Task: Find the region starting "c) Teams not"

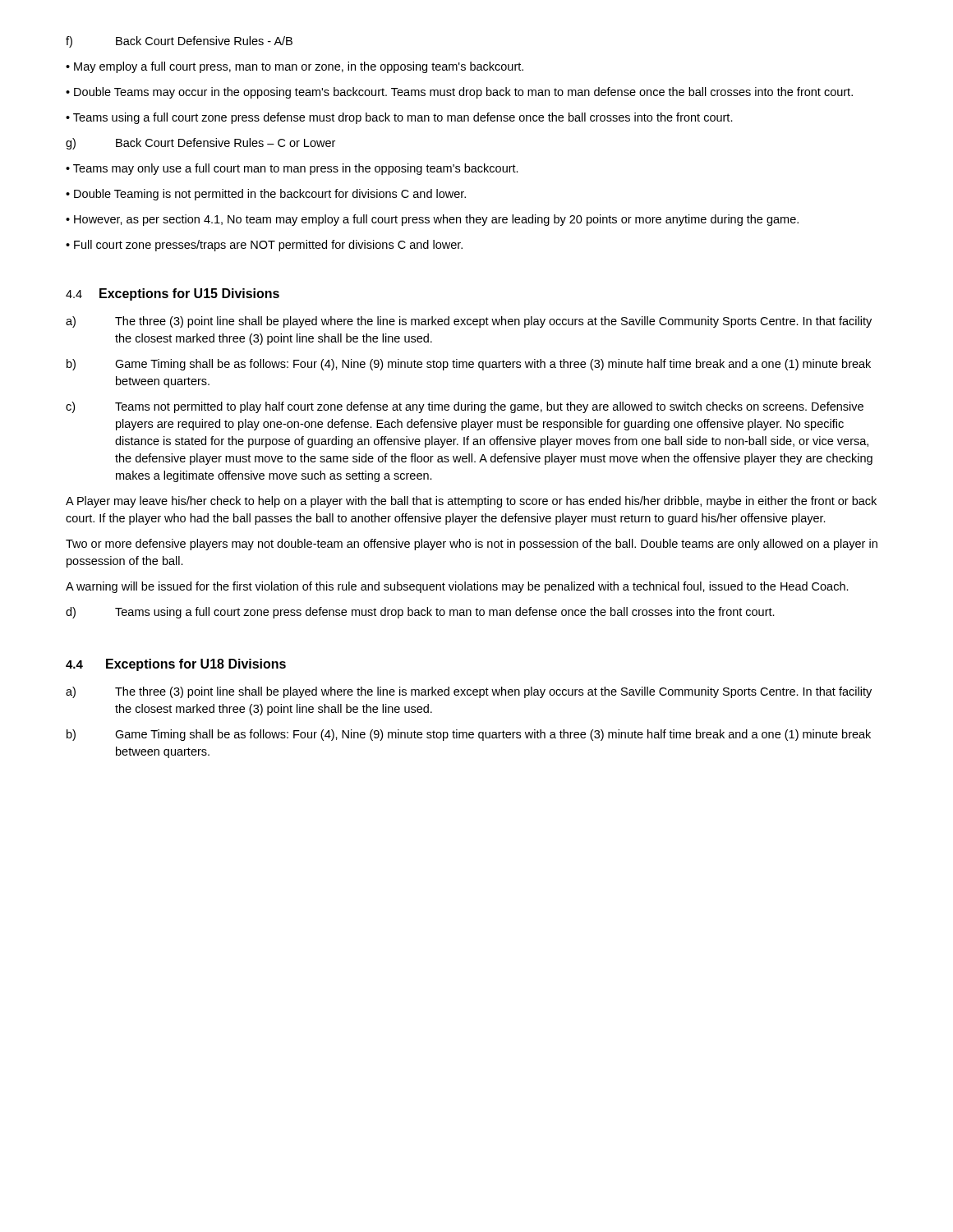Action: point(476,442)
